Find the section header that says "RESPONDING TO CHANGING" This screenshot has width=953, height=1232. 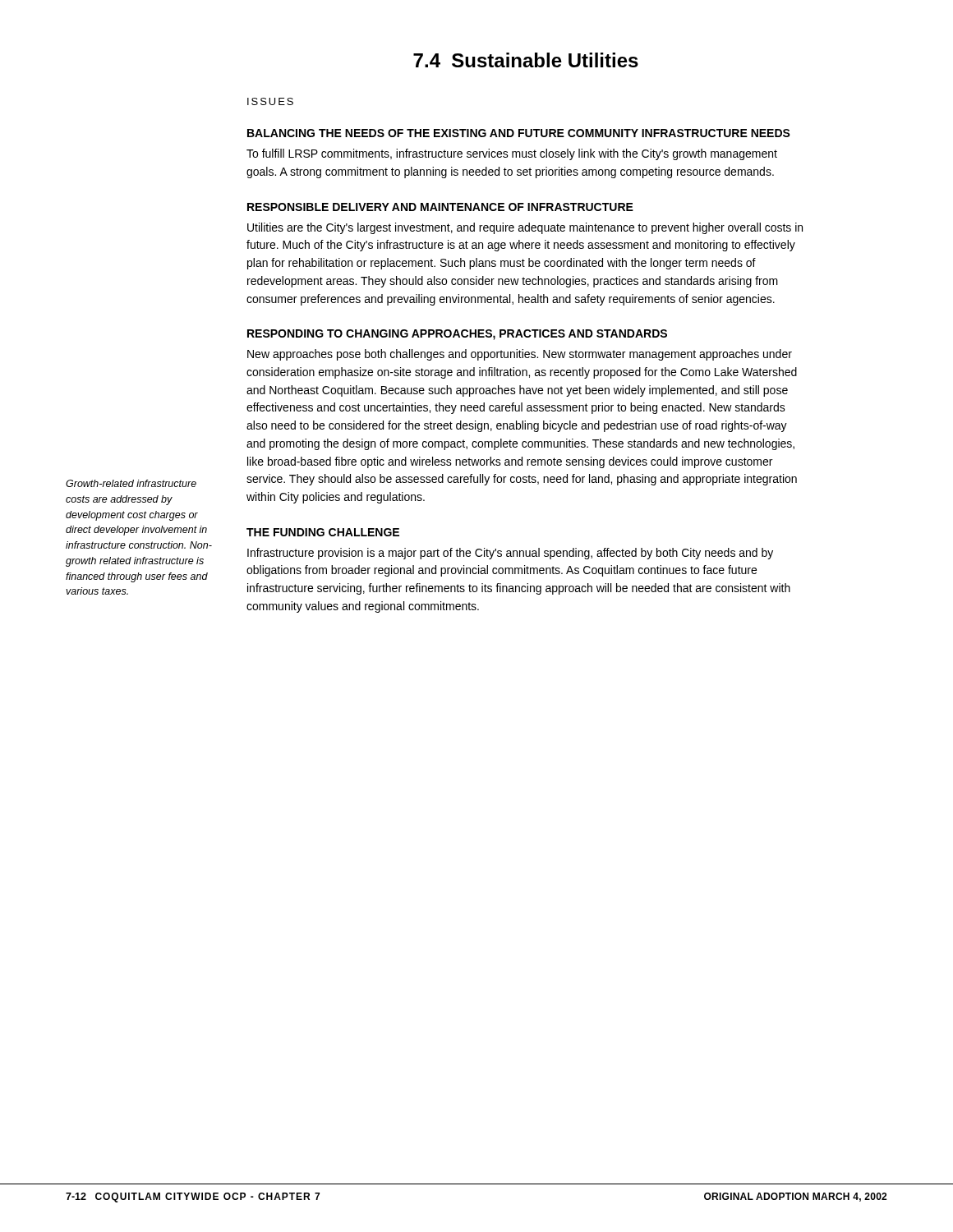click(457, 334)
